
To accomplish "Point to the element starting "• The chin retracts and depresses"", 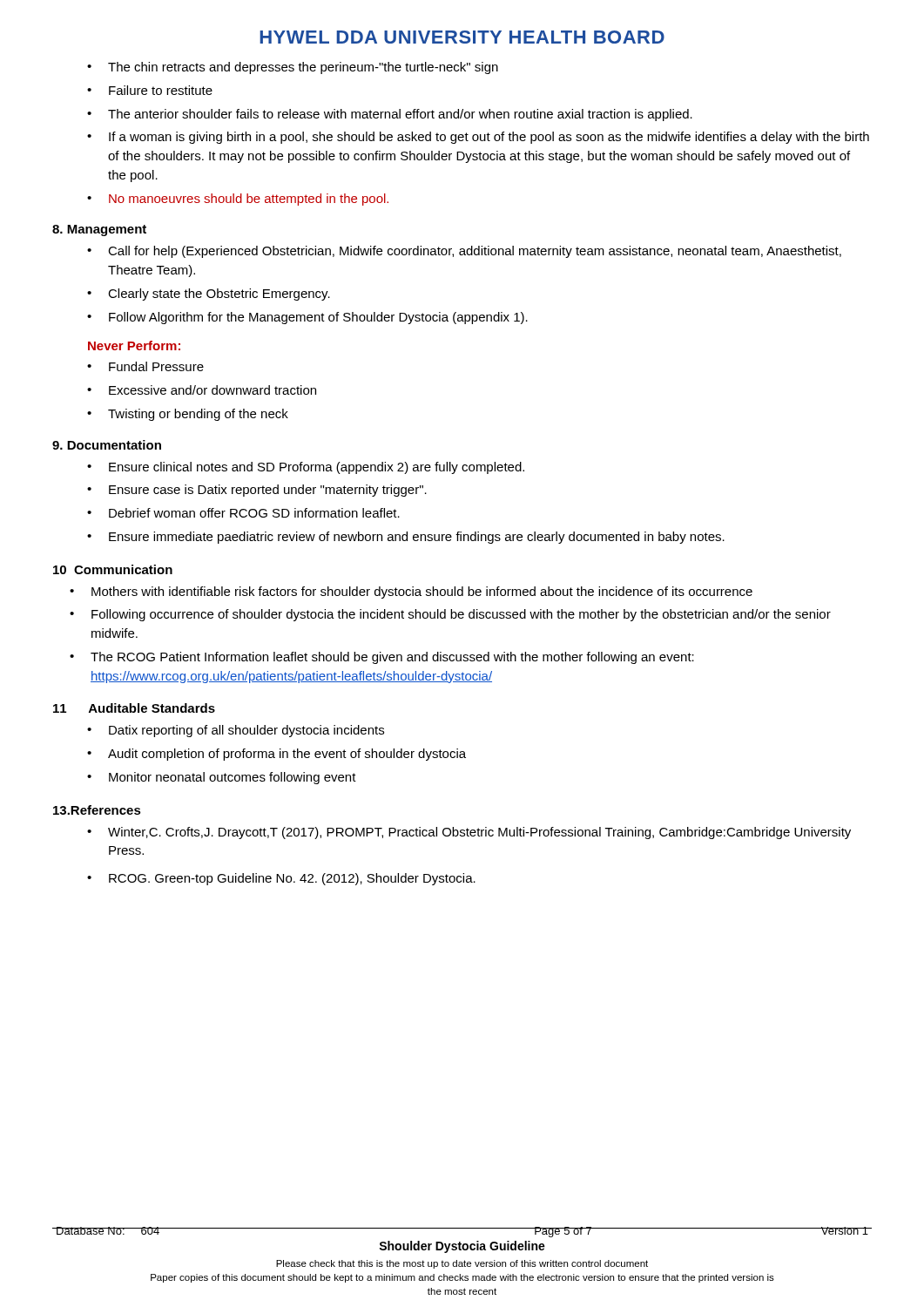I will click(x=479, y=67).
